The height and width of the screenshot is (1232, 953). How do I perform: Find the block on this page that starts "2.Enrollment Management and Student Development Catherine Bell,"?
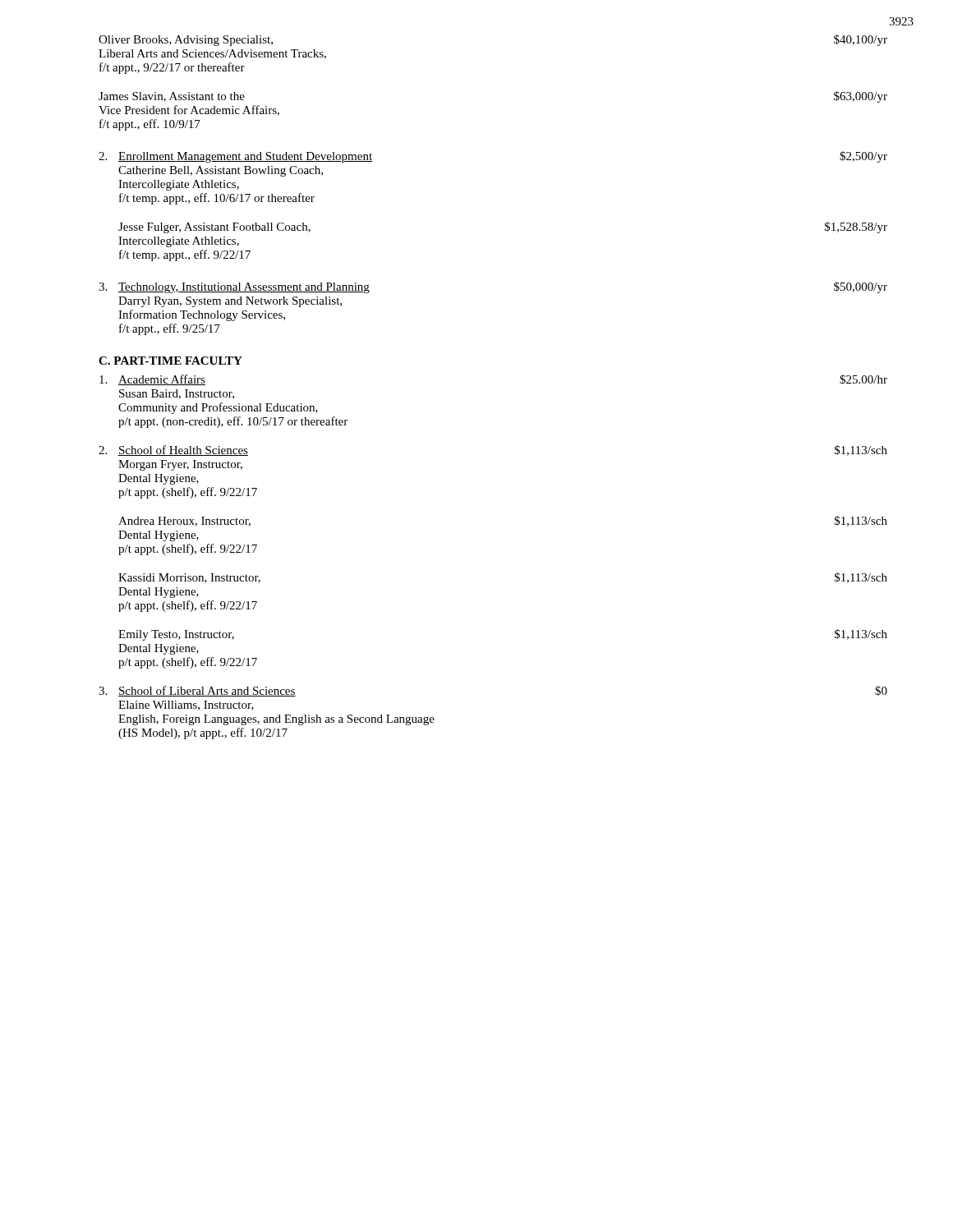point(273,156)
